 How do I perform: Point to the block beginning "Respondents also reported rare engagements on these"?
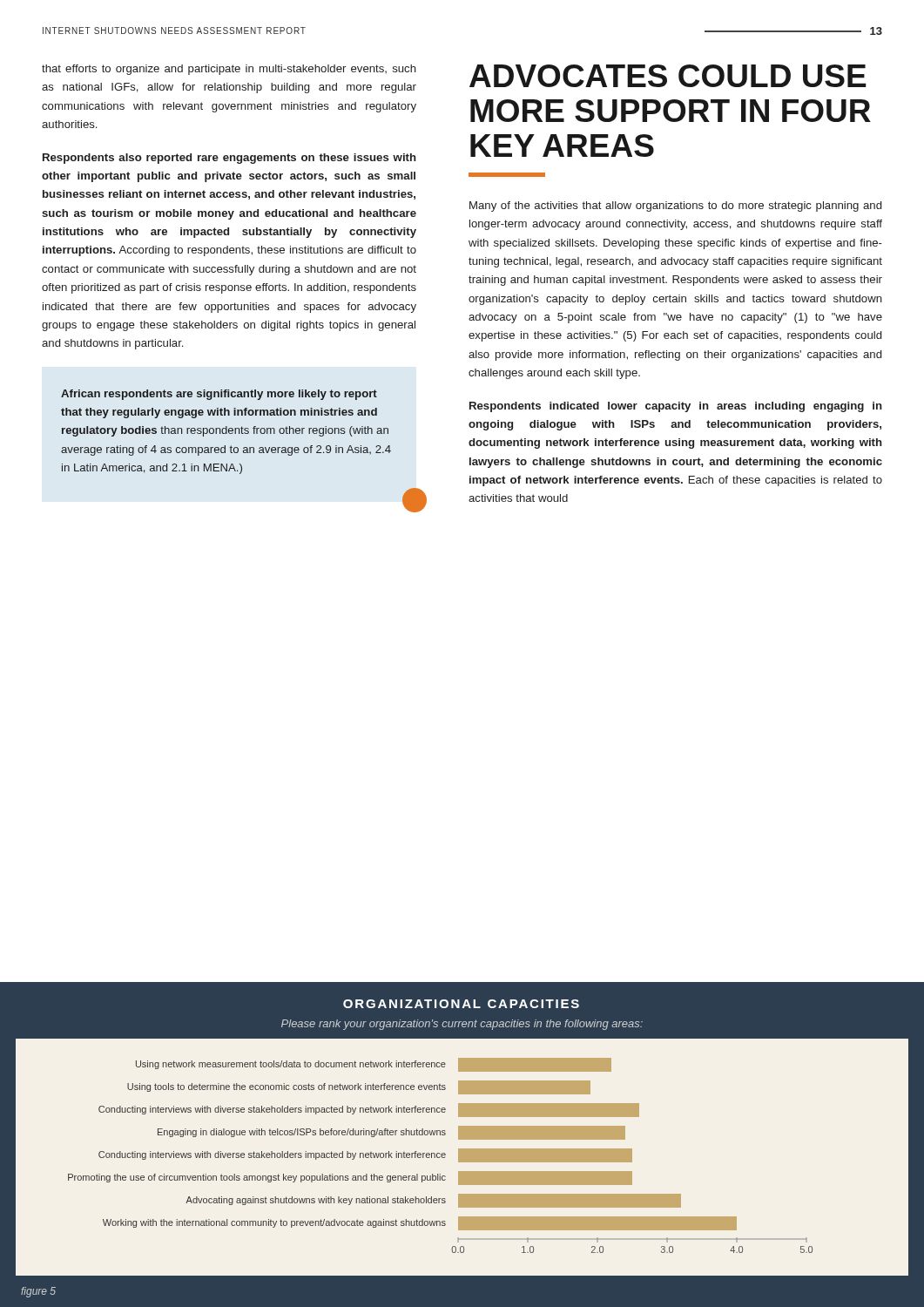229,250
